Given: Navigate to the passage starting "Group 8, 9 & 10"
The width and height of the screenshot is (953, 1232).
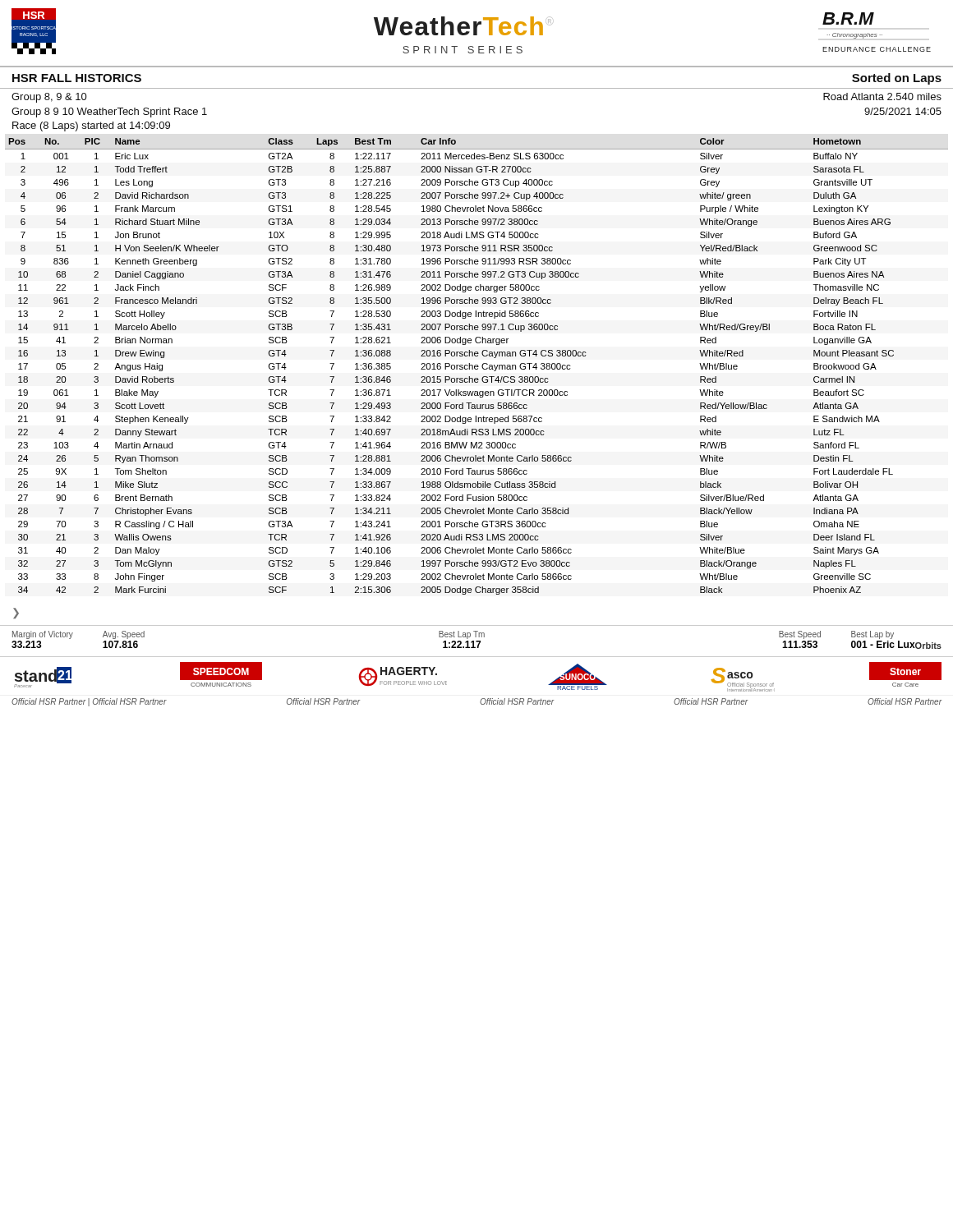Looking at the screenshot, I should click(x=49, y=96).
